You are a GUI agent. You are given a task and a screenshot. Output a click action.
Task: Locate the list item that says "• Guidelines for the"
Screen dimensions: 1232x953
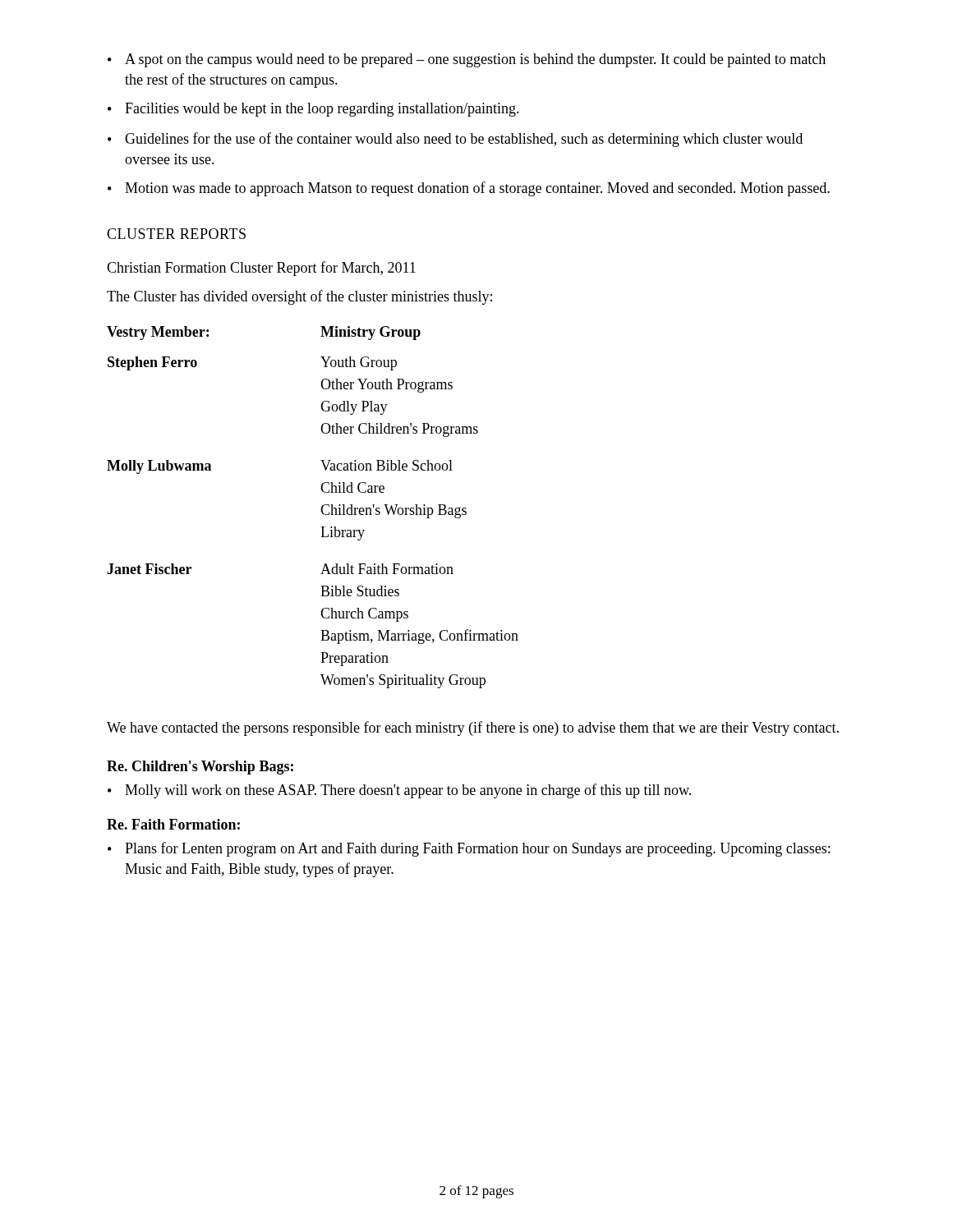pos(476,149)
